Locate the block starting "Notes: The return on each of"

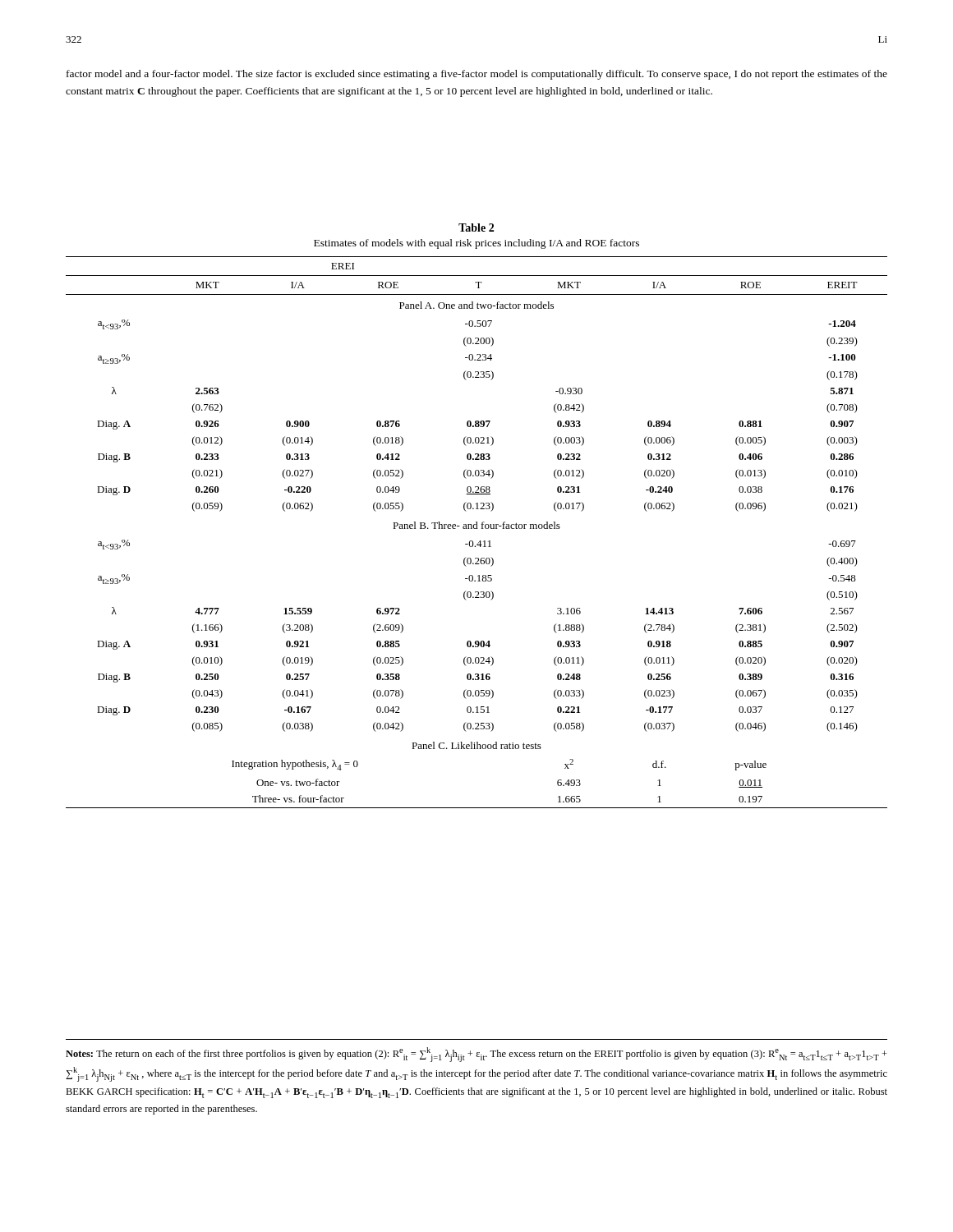pyautogui.click(x=476, y=1080)
